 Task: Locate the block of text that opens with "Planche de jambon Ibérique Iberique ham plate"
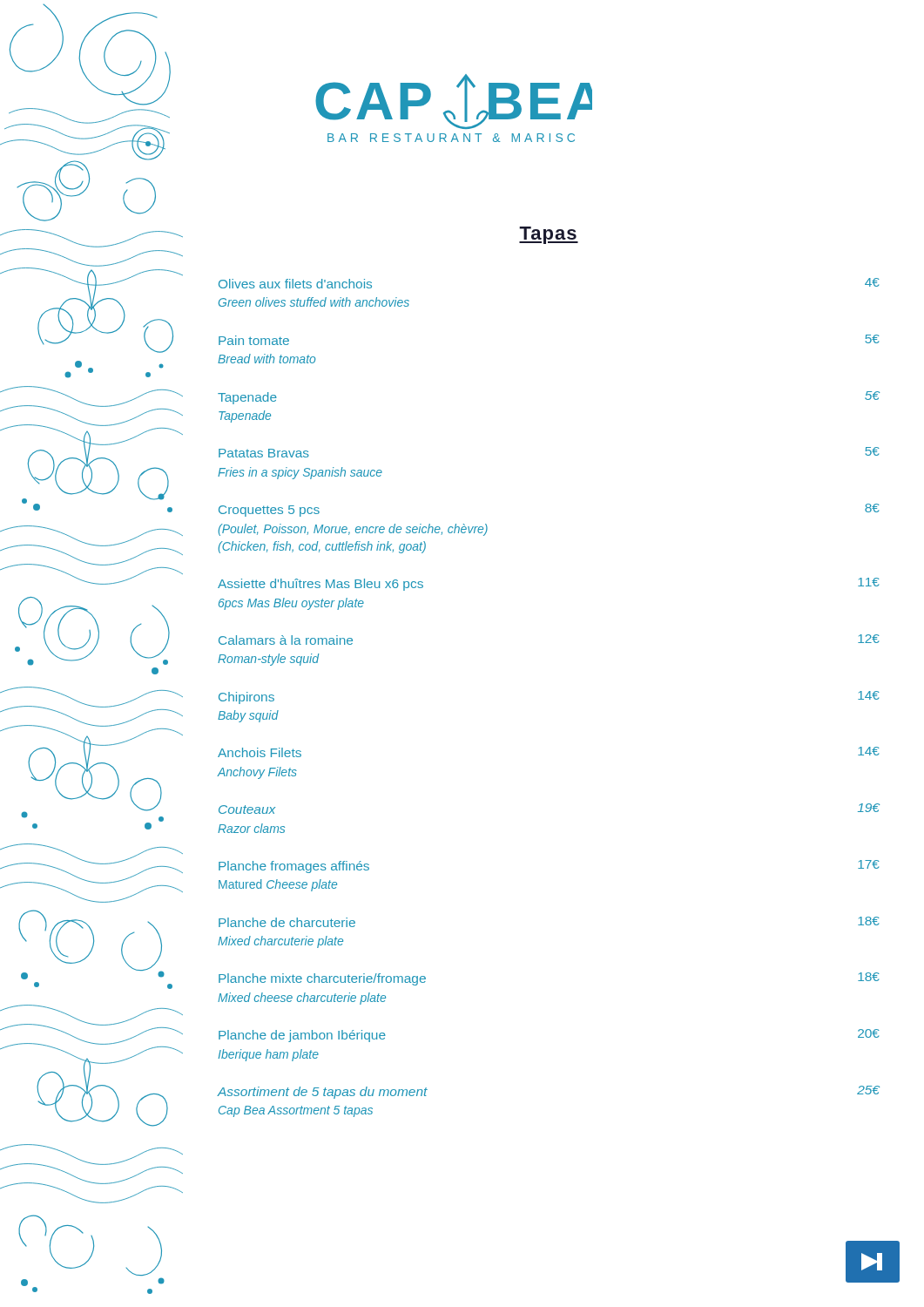coord(305,1036)
